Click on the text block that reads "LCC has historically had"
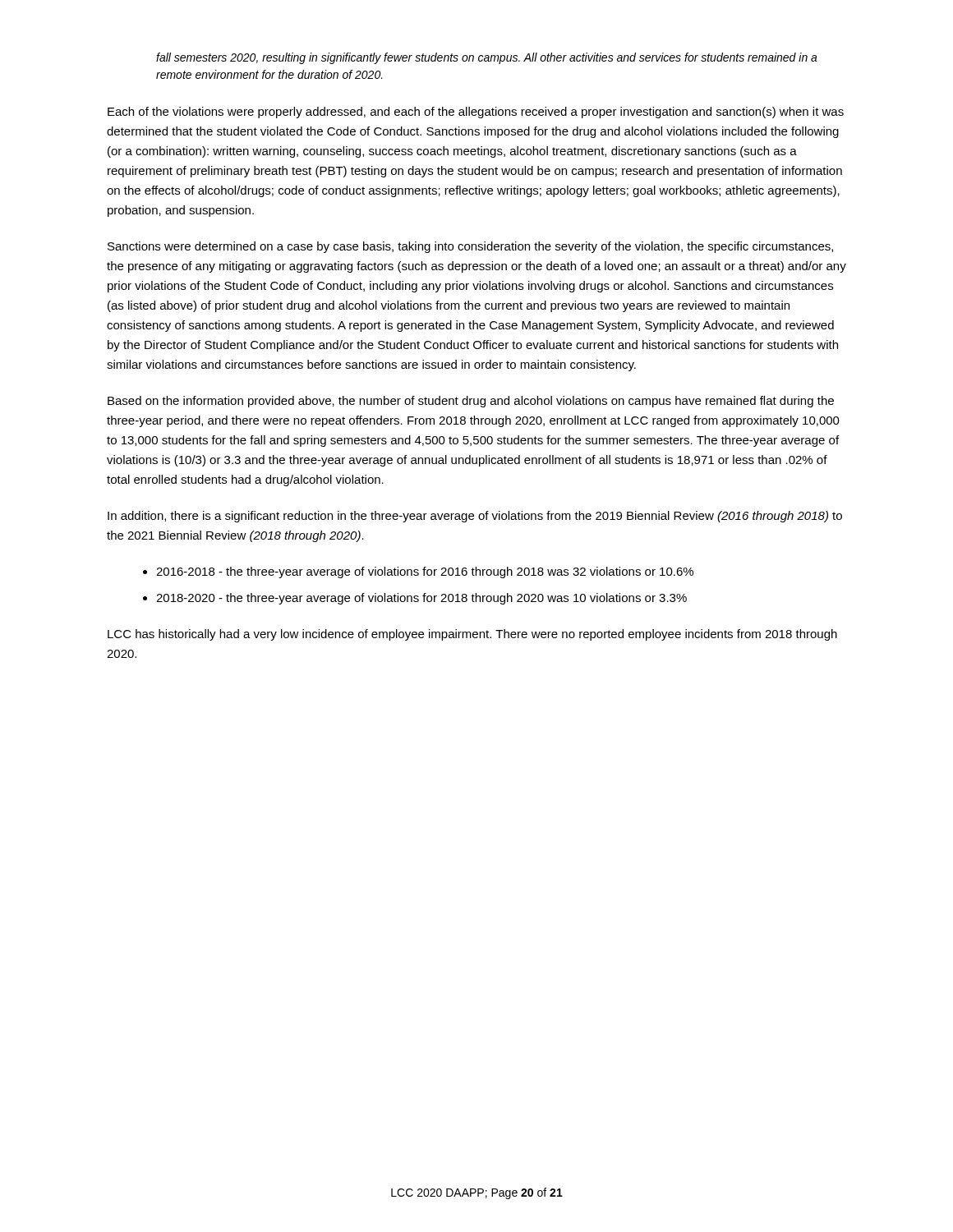Screen dimensions: 1232x953 tap(472, 644)
